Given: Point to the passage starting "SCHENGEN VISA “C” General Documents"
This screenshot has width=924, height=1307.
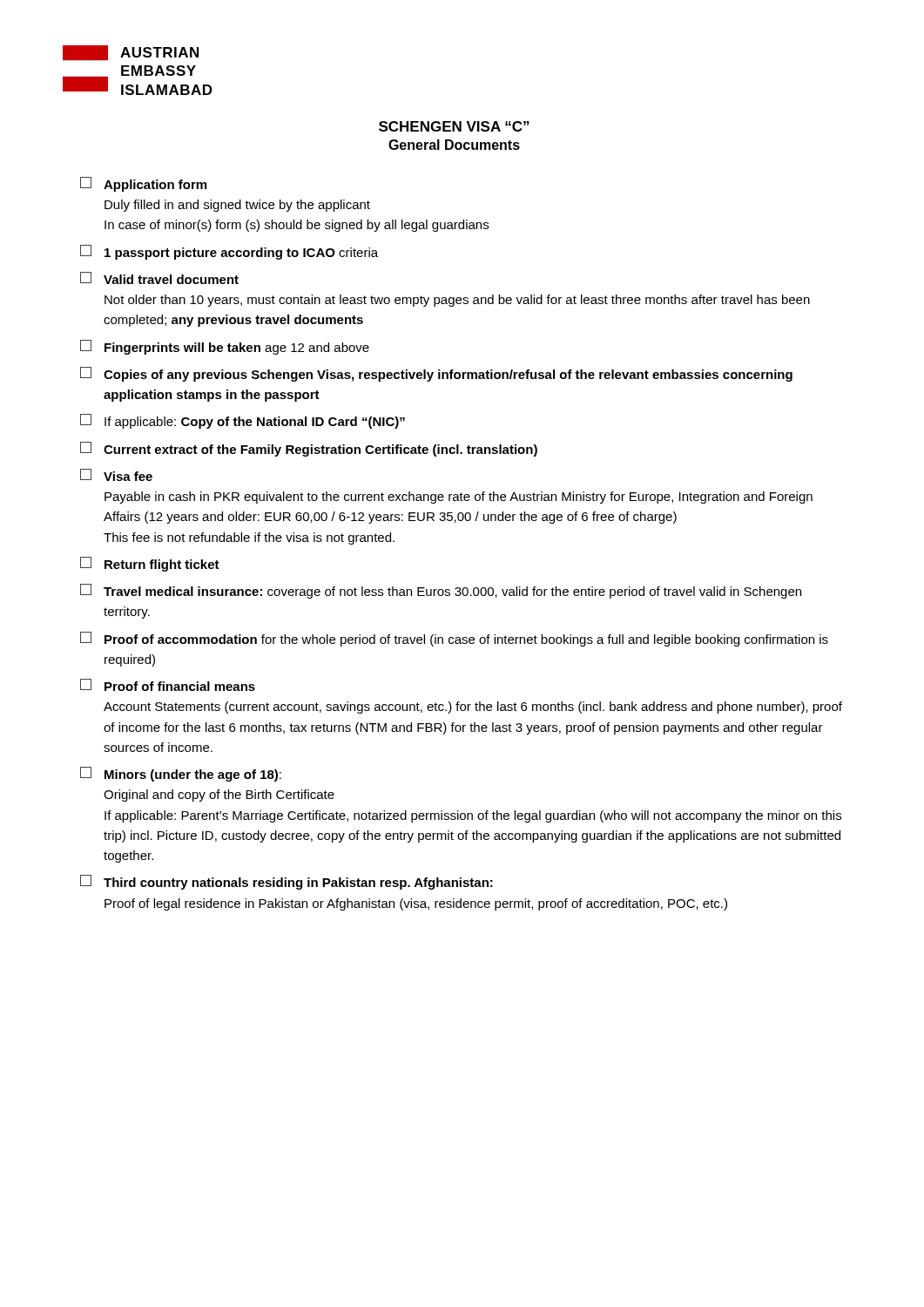Looking at the screenshot, I should coord(454,136).
